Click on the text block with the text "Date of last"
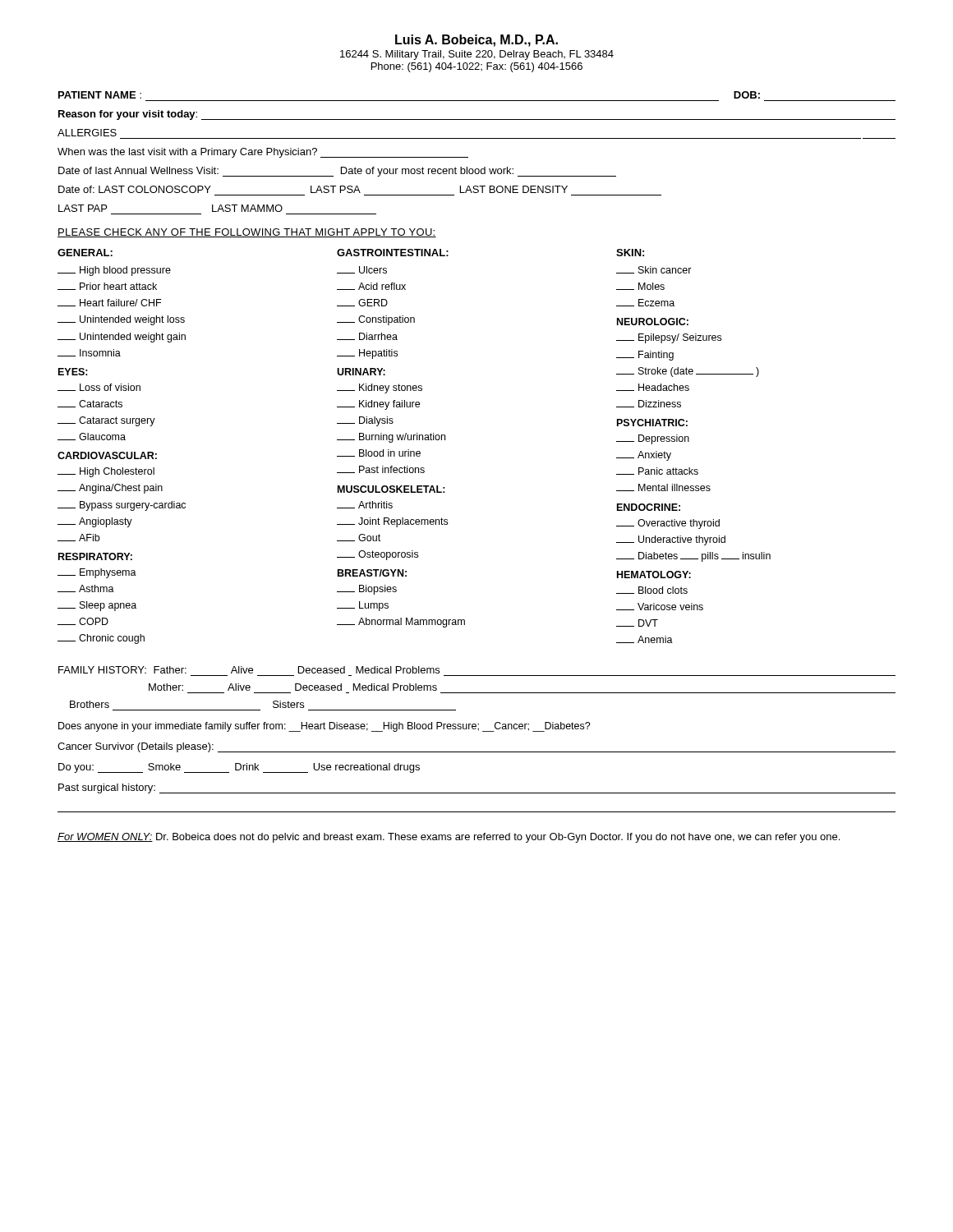Screen dimensions: 1232x953 [x=337, y=170]
